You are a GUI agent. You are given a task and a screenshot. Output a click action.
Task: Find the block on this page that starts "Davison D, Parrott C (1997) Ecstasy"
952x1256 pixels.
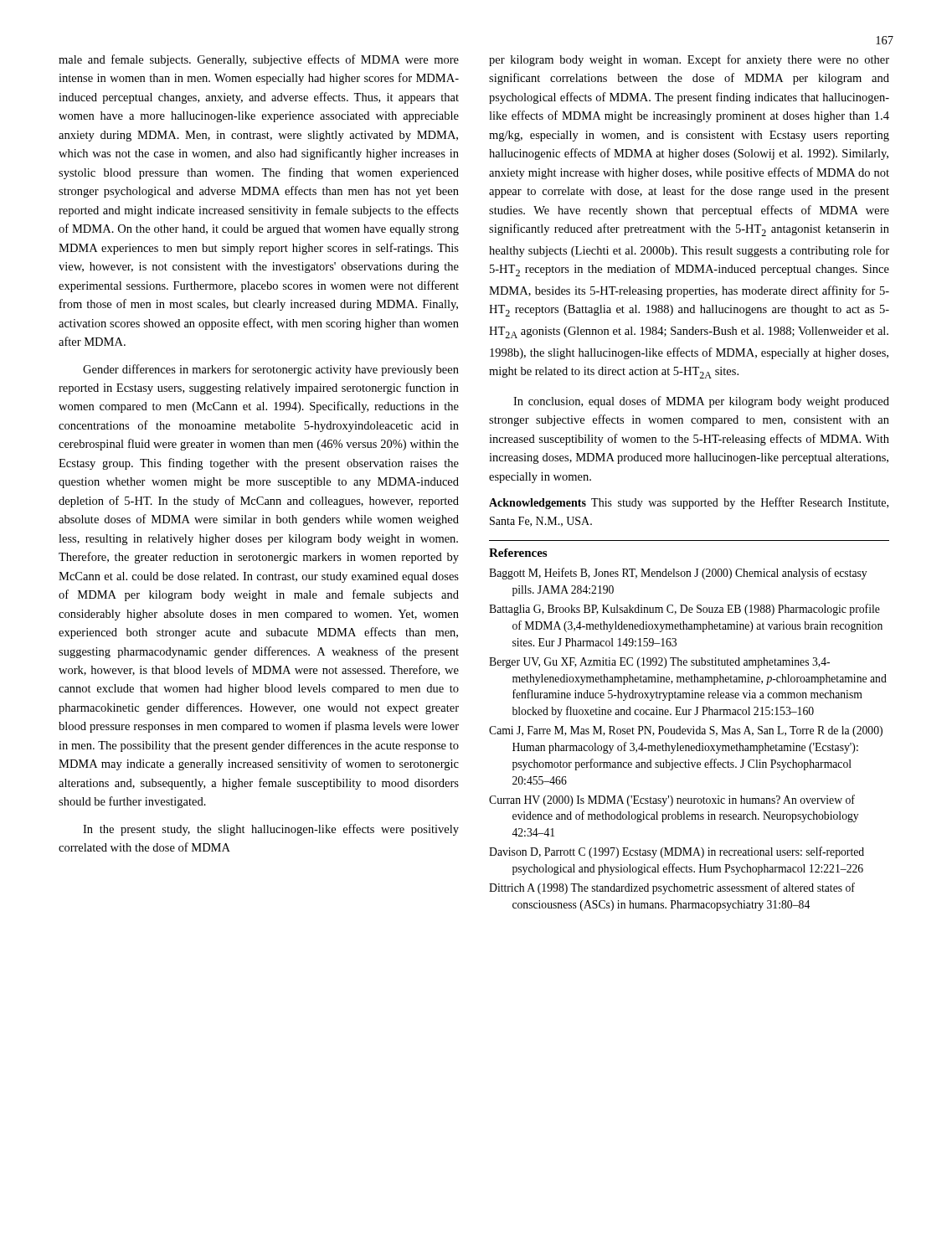click(677, 860)
